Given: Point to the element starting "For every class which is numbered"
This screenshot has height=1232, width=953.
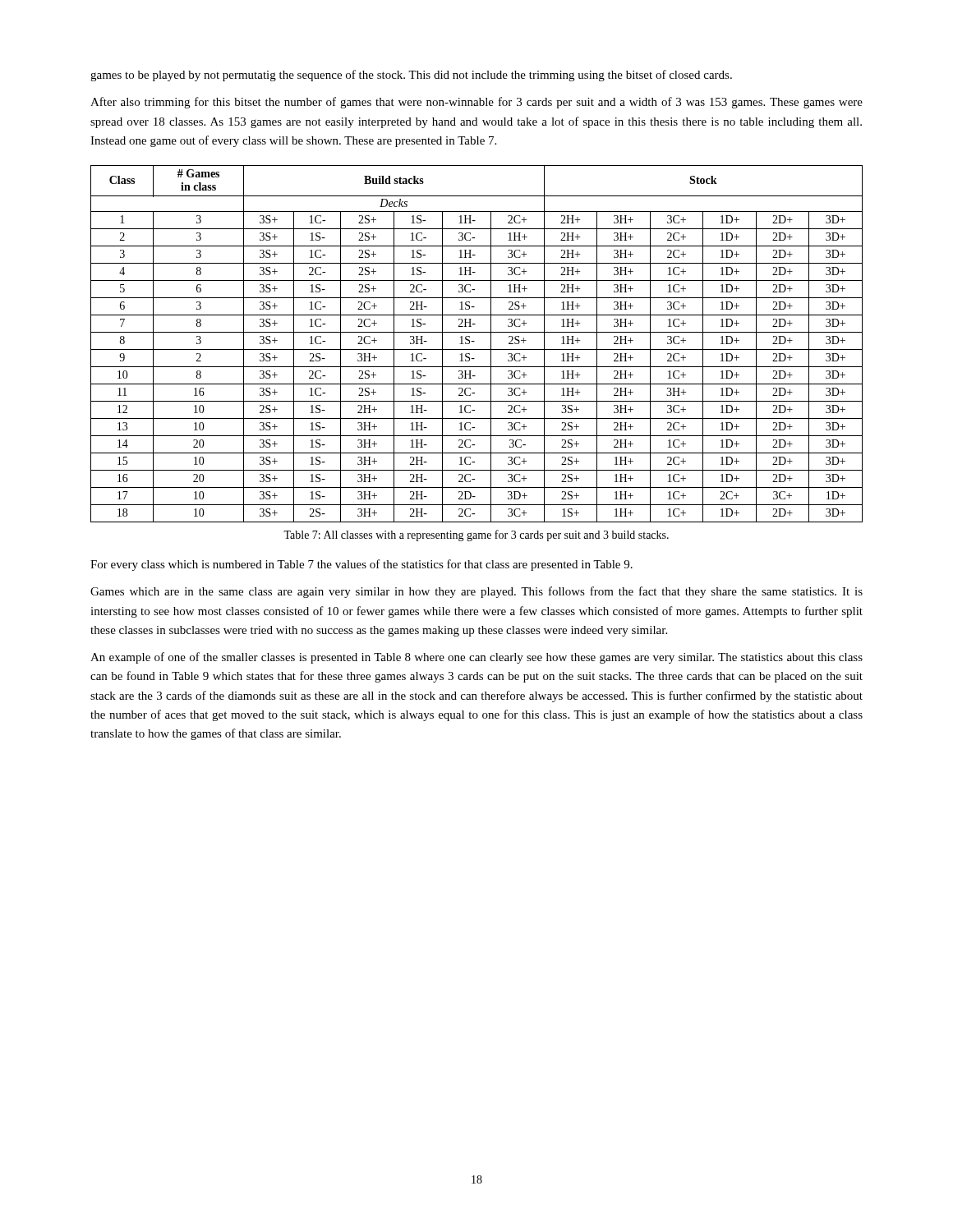Looking at the screenshot, I should click(362, 564).
